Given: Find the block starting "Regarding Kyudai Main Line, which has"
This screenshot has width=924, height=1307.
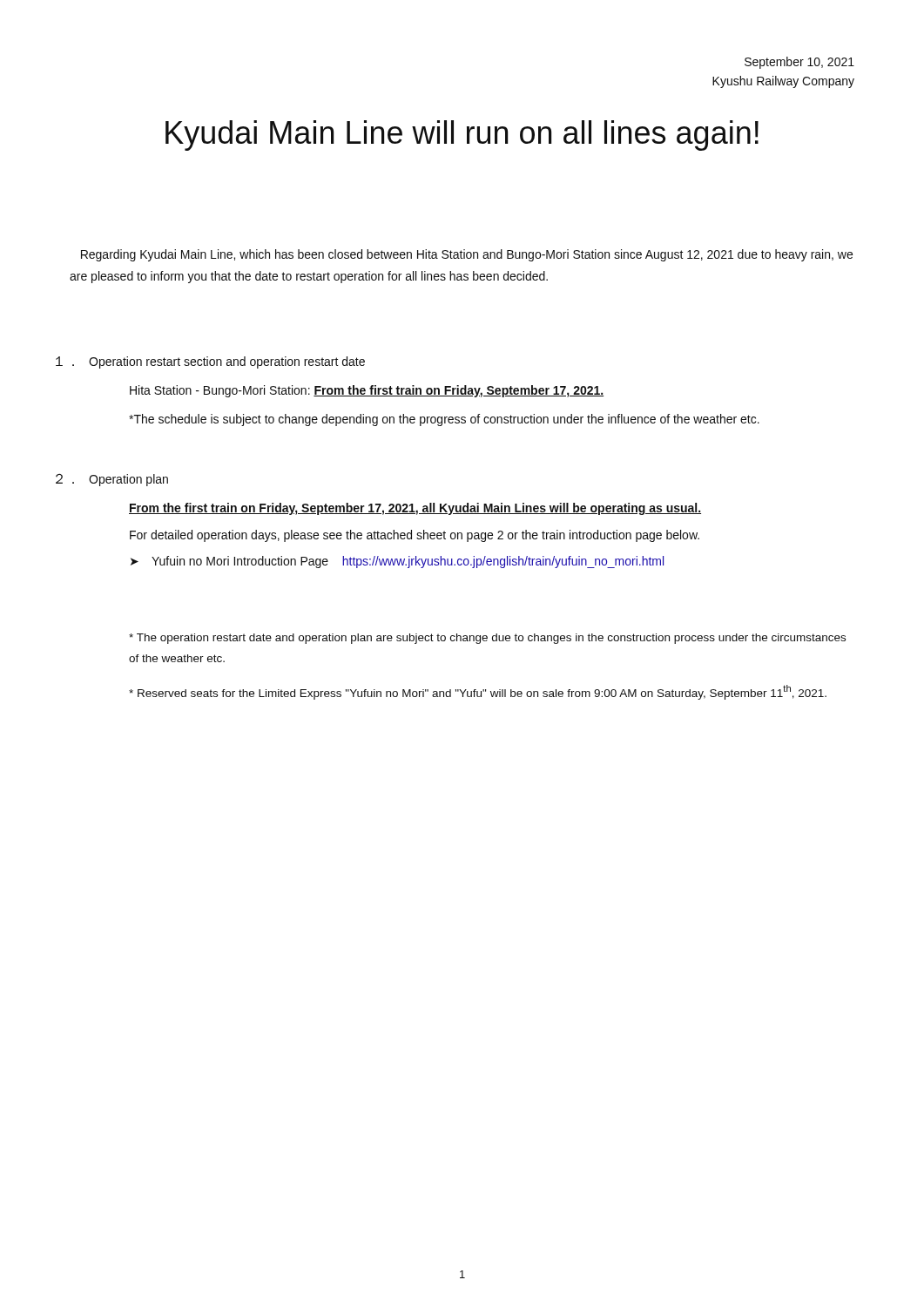Looking at the screenshot, I should (461, 265).
